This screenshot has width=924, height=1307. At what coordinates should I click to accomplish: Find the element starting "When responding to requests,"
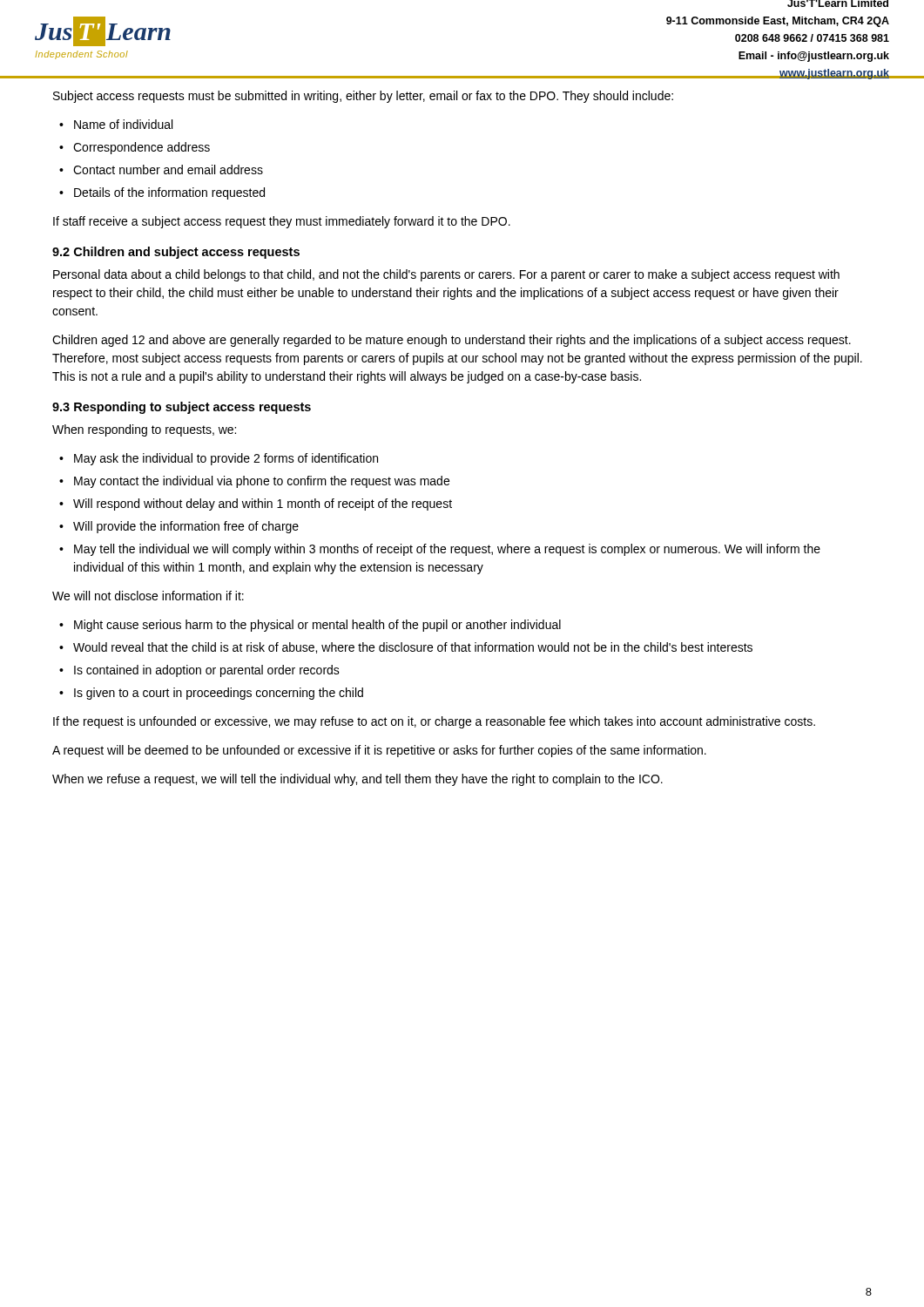pyautogui.click(x=144, y=430)
